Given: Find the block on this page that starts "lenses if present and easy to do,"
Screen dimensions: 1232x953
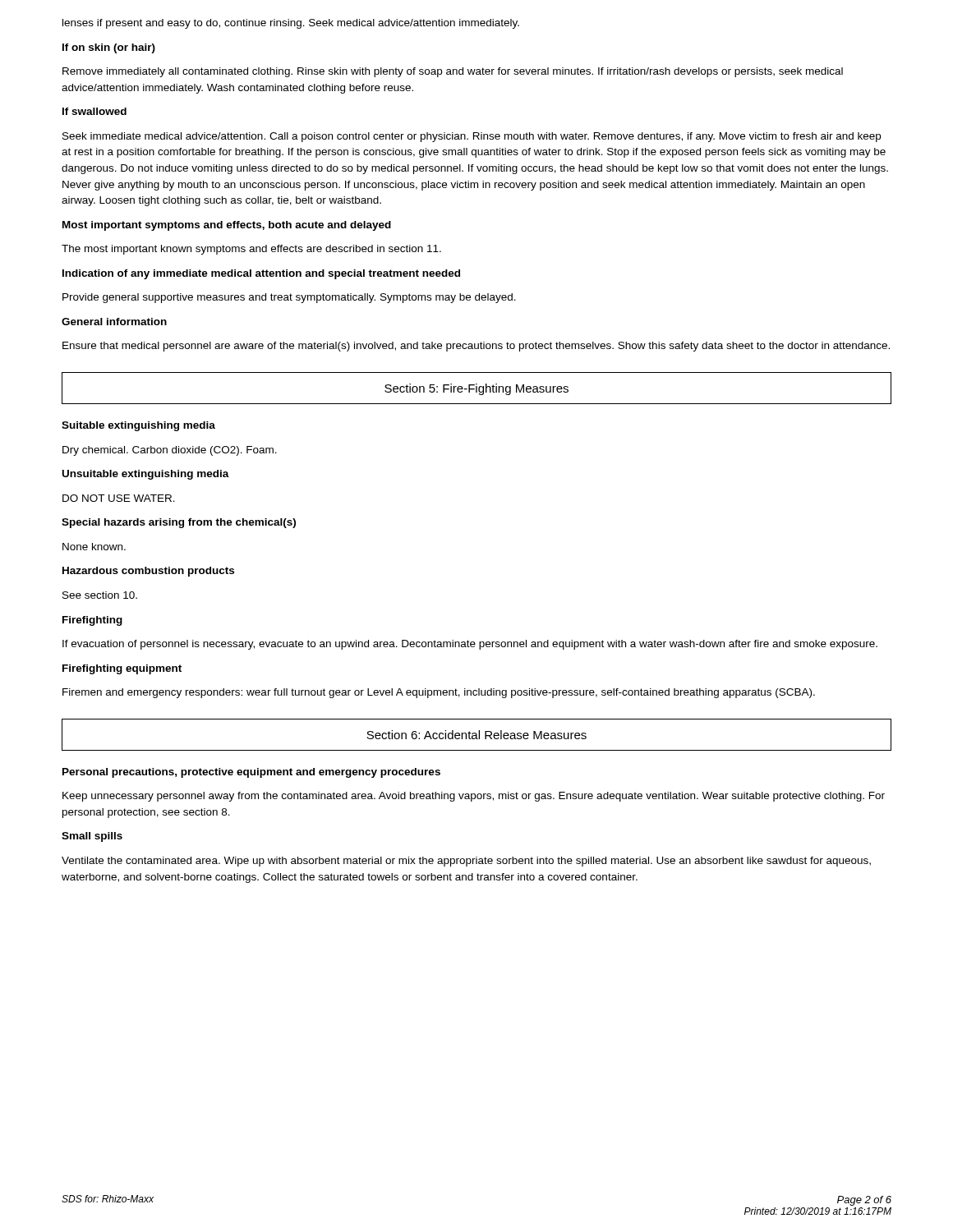Looking at the screenshot, I should 291,23.
